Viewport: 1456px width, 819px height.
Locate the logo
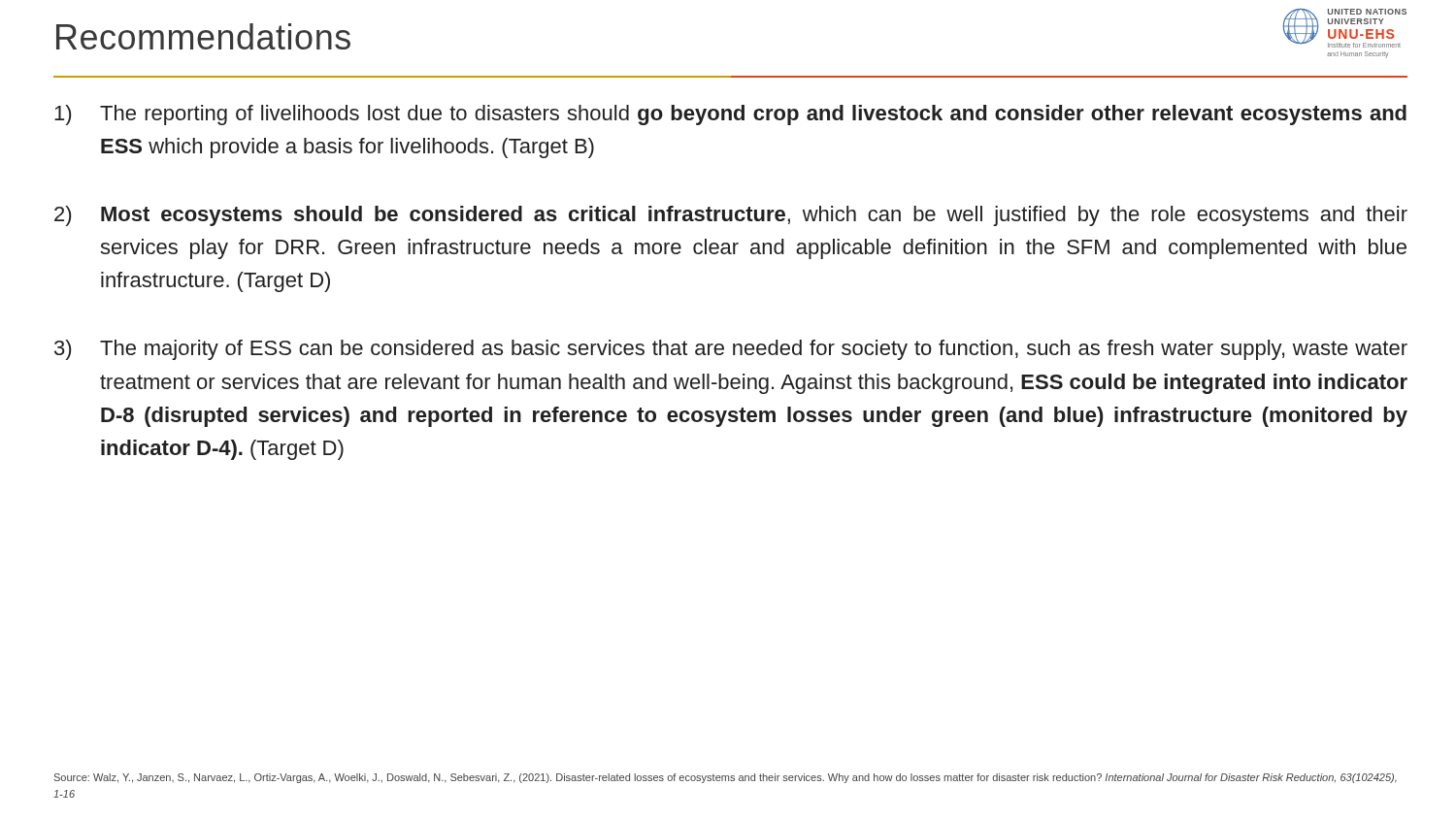pyautogui.click(x=1345, y=33)
